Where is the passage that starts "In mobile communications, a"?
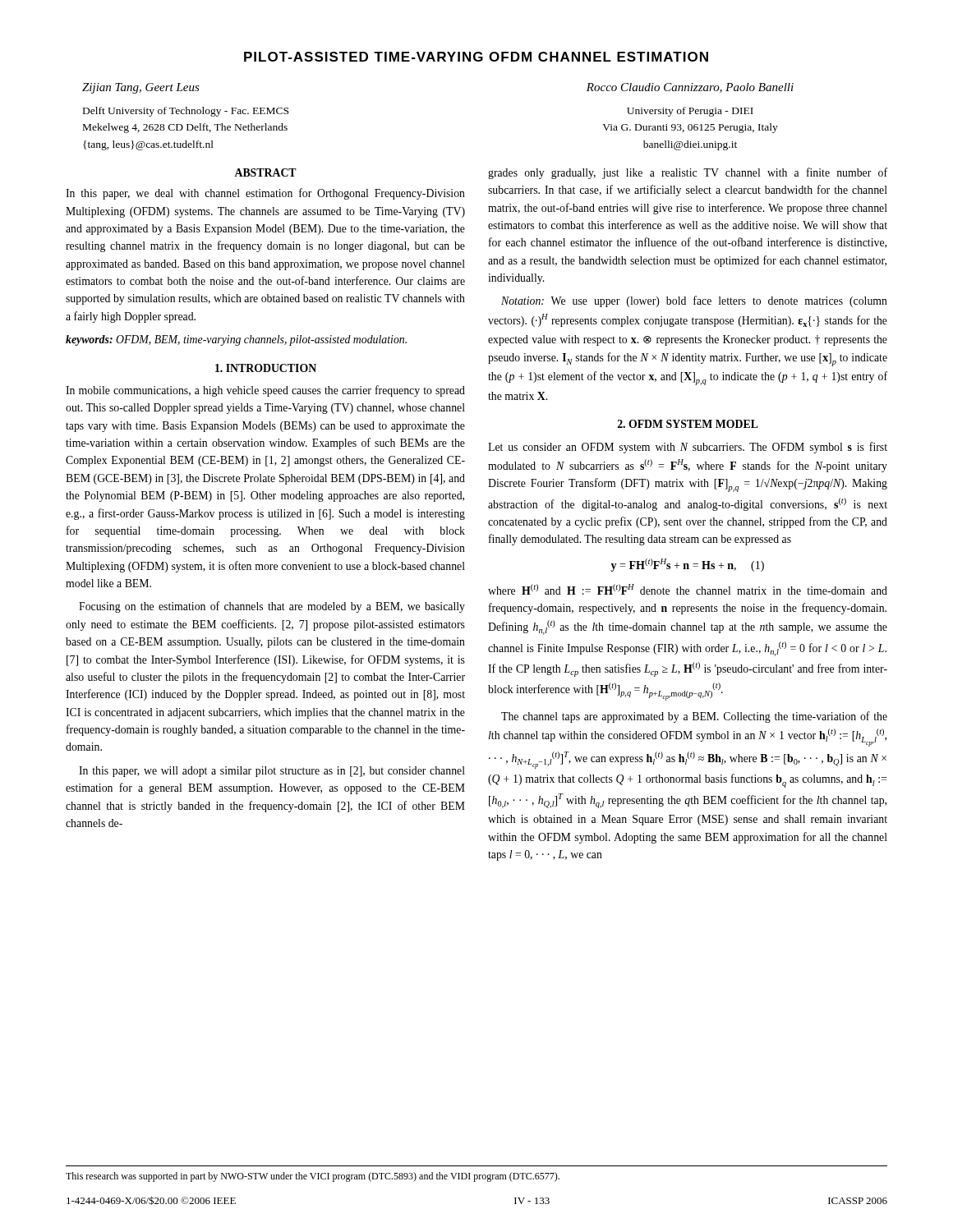Image resolution: width=953 pixels, height=1232 pixels. 265,607
